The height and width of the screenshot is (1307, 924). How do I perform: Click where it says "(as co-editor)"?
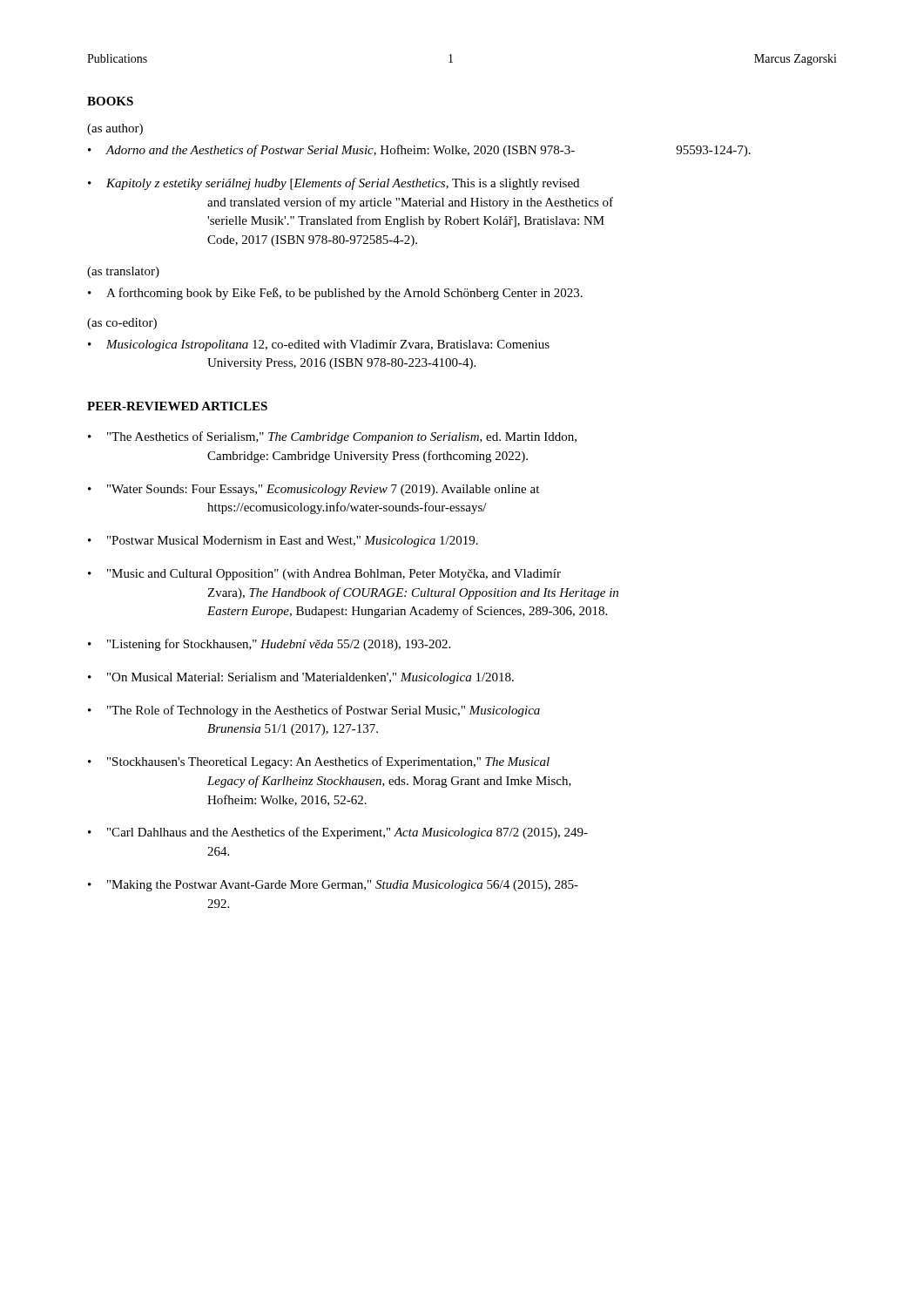(122, 322)
